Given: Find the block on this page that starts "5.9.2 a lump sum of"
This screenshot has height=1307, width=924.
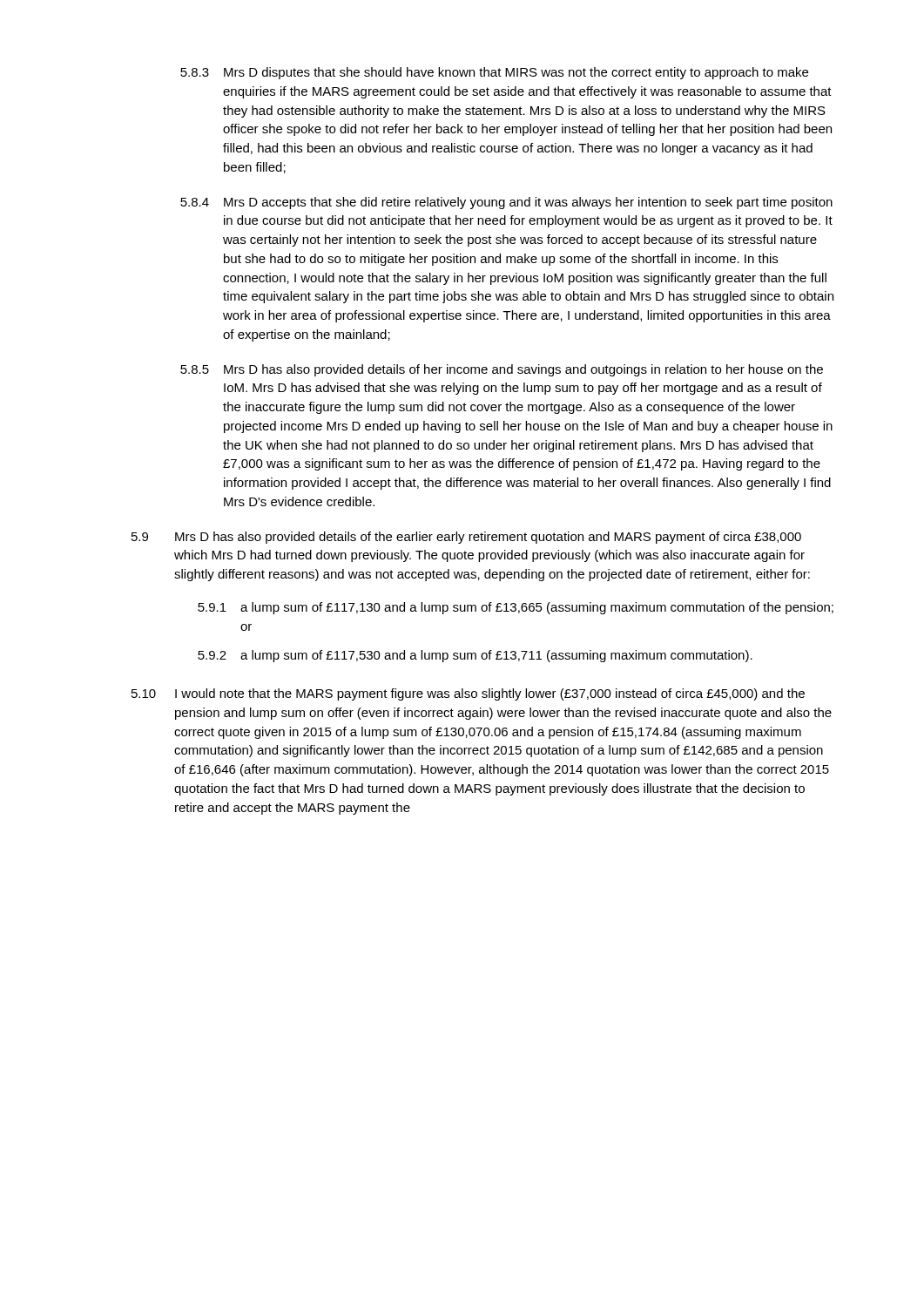Looking at the screenshot, I should [x=501, y=655].
